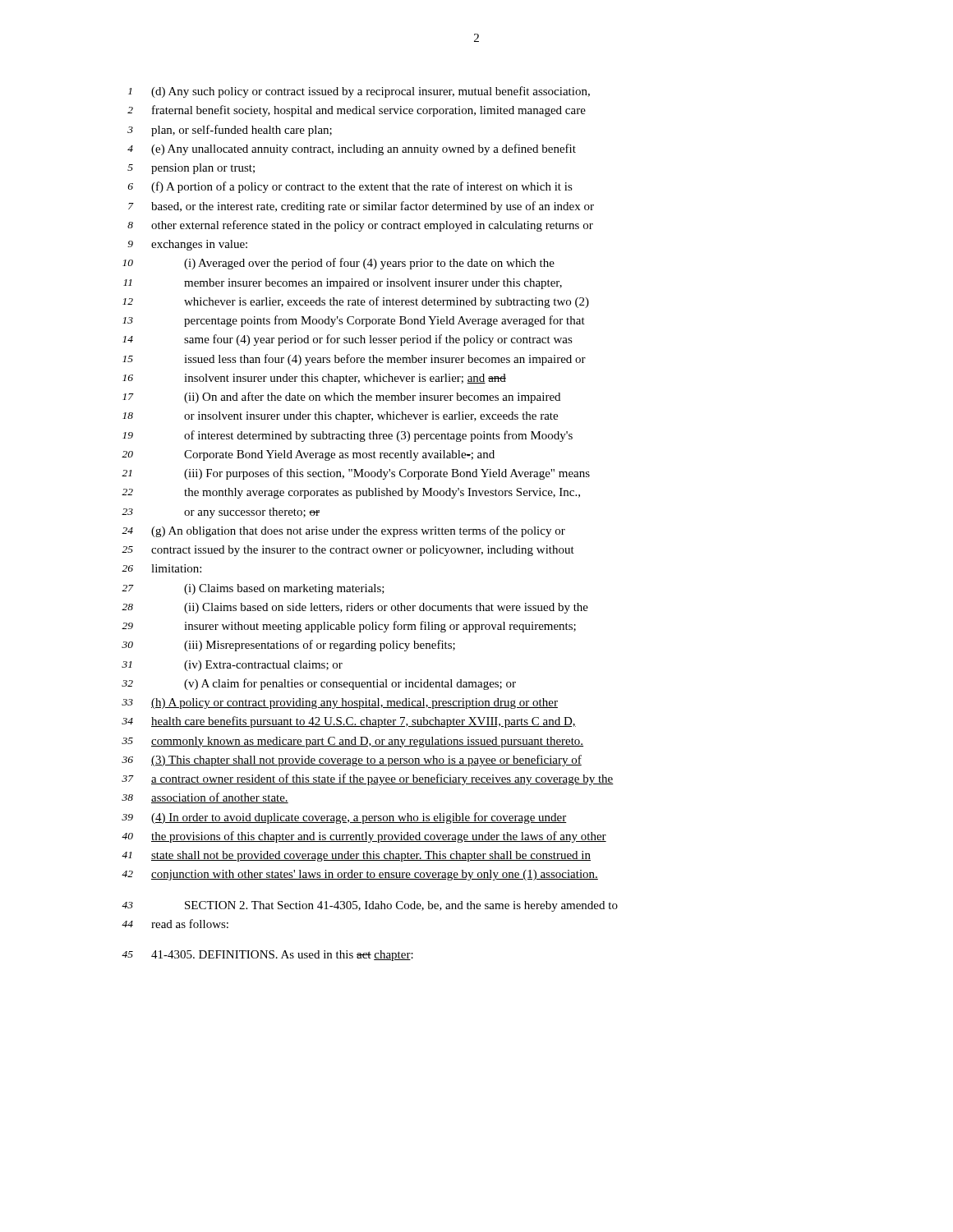Find the text starting "27 (i) Claims based on"
953x1232 pixels.
[x=253, y=589]
